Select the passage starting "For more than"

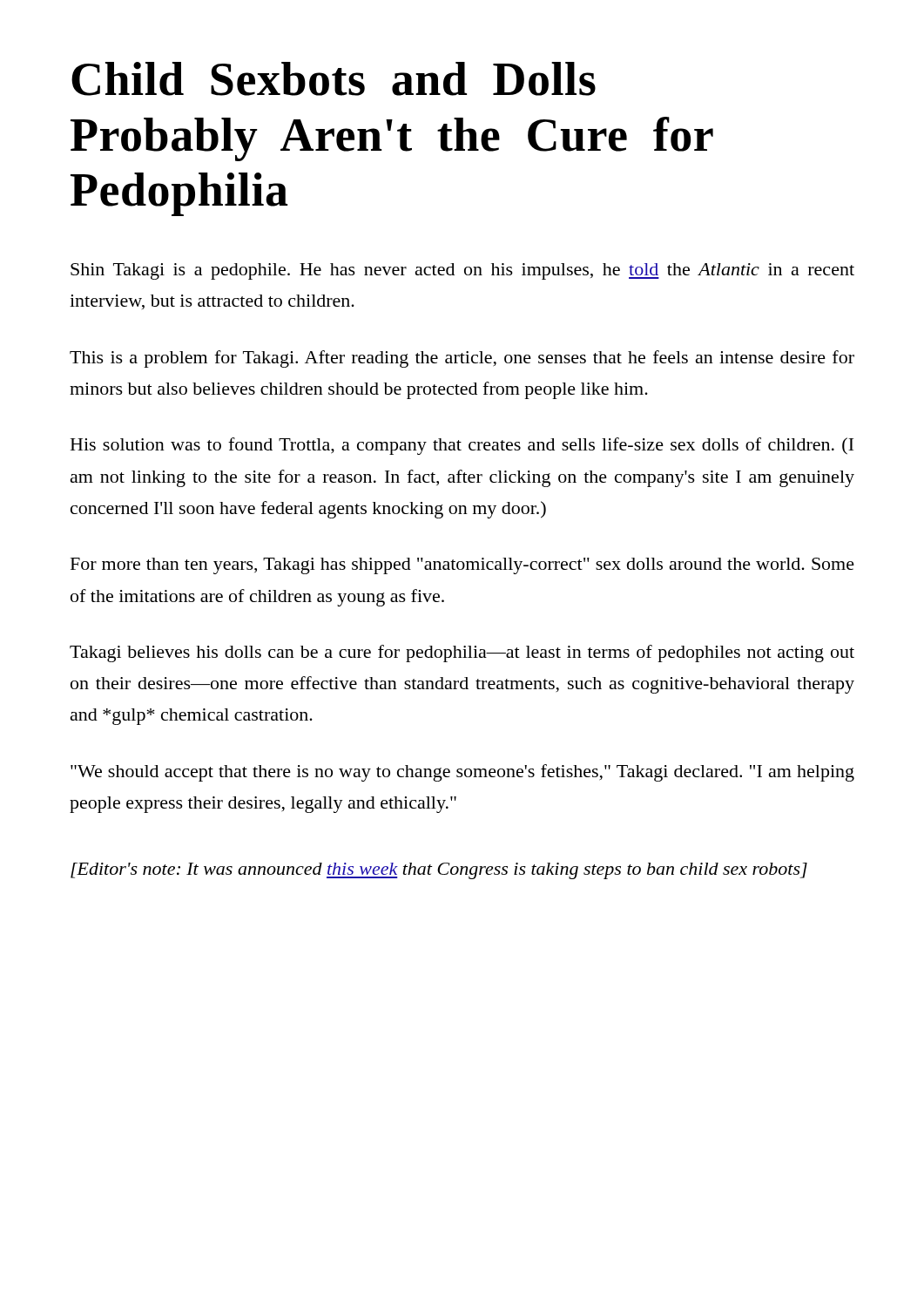(x=462, y=579)
